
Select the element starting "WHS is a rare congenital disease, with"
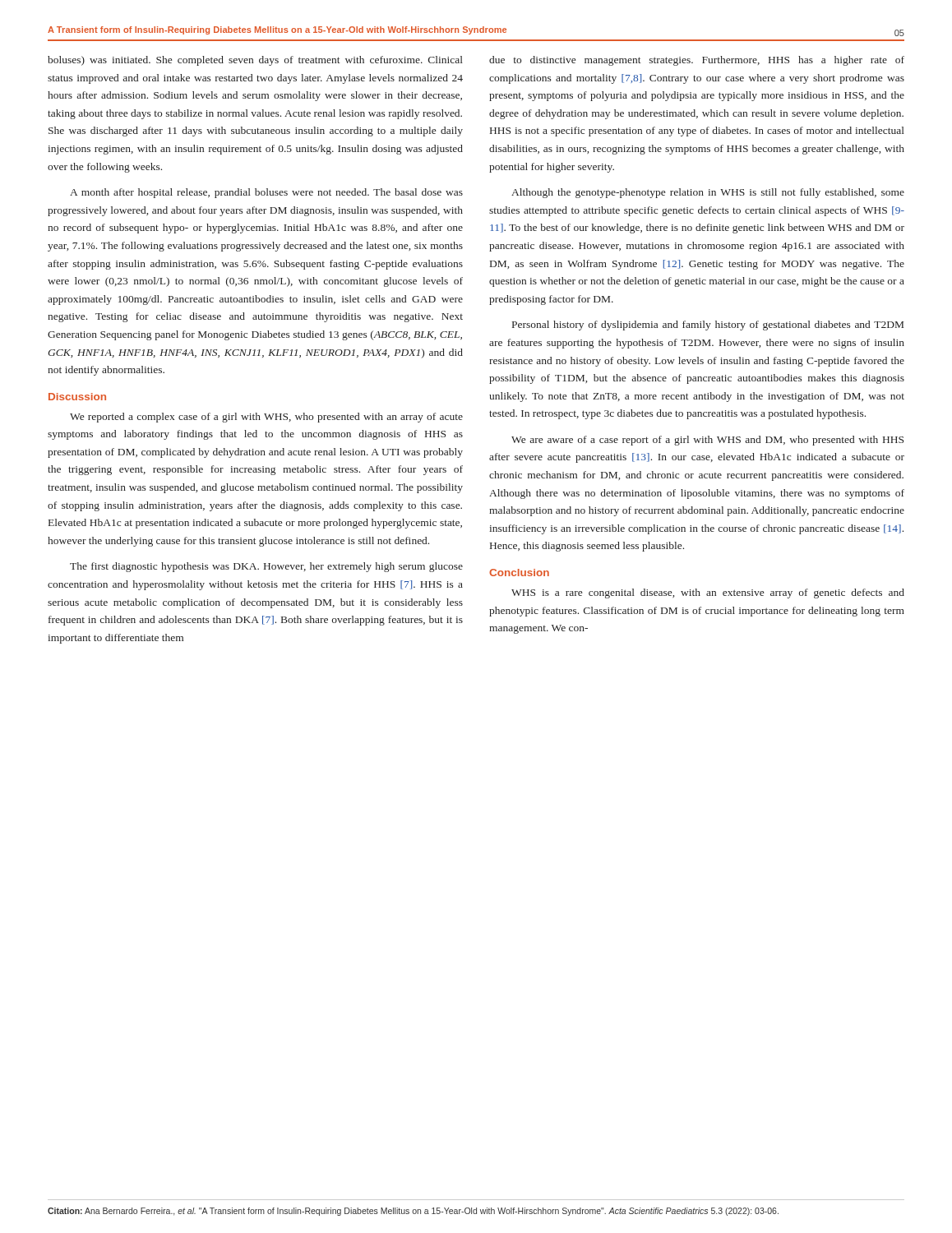(x=697, y=610)
